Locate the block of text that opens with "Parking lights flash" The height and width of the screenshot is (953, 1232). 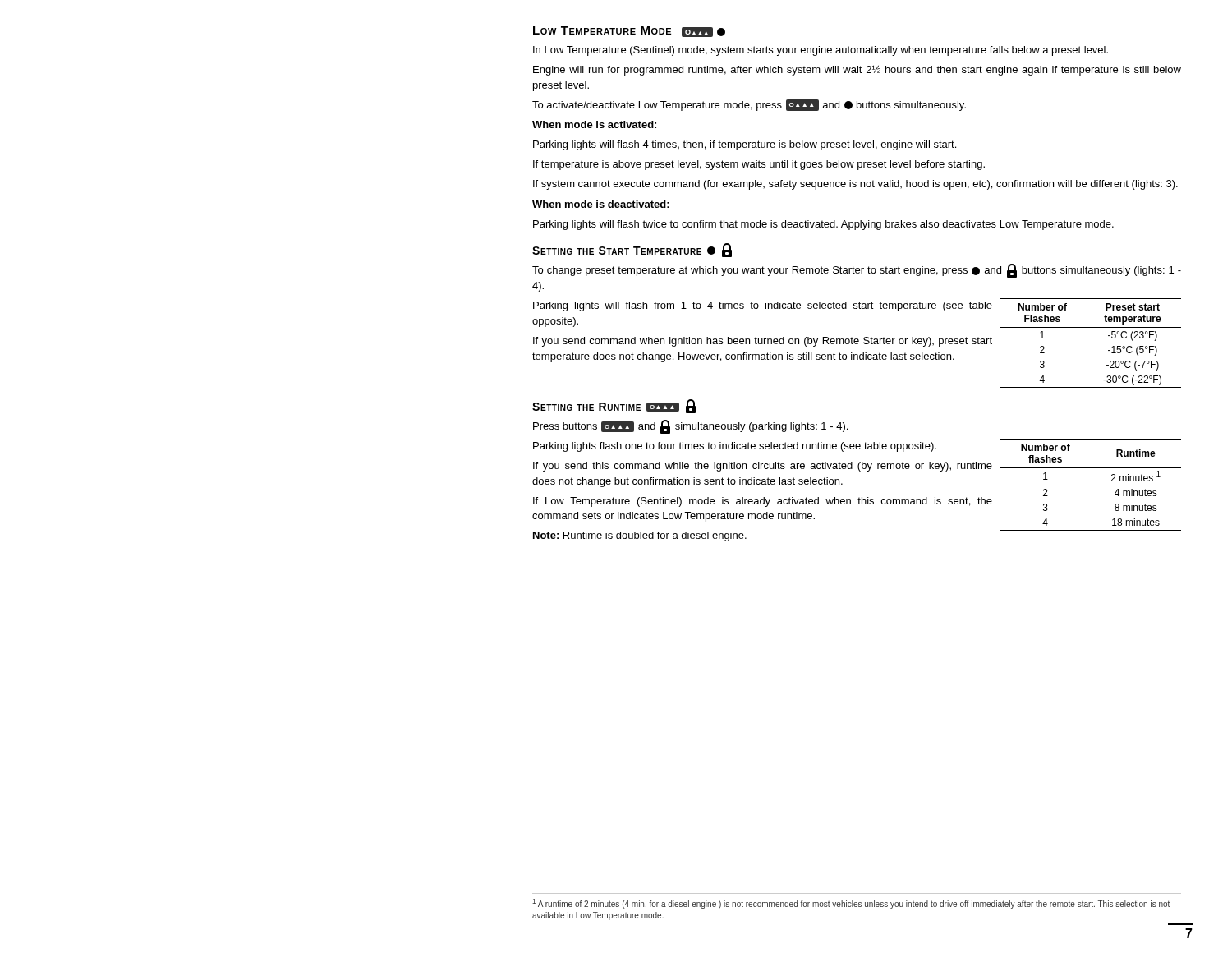[762, 446]
